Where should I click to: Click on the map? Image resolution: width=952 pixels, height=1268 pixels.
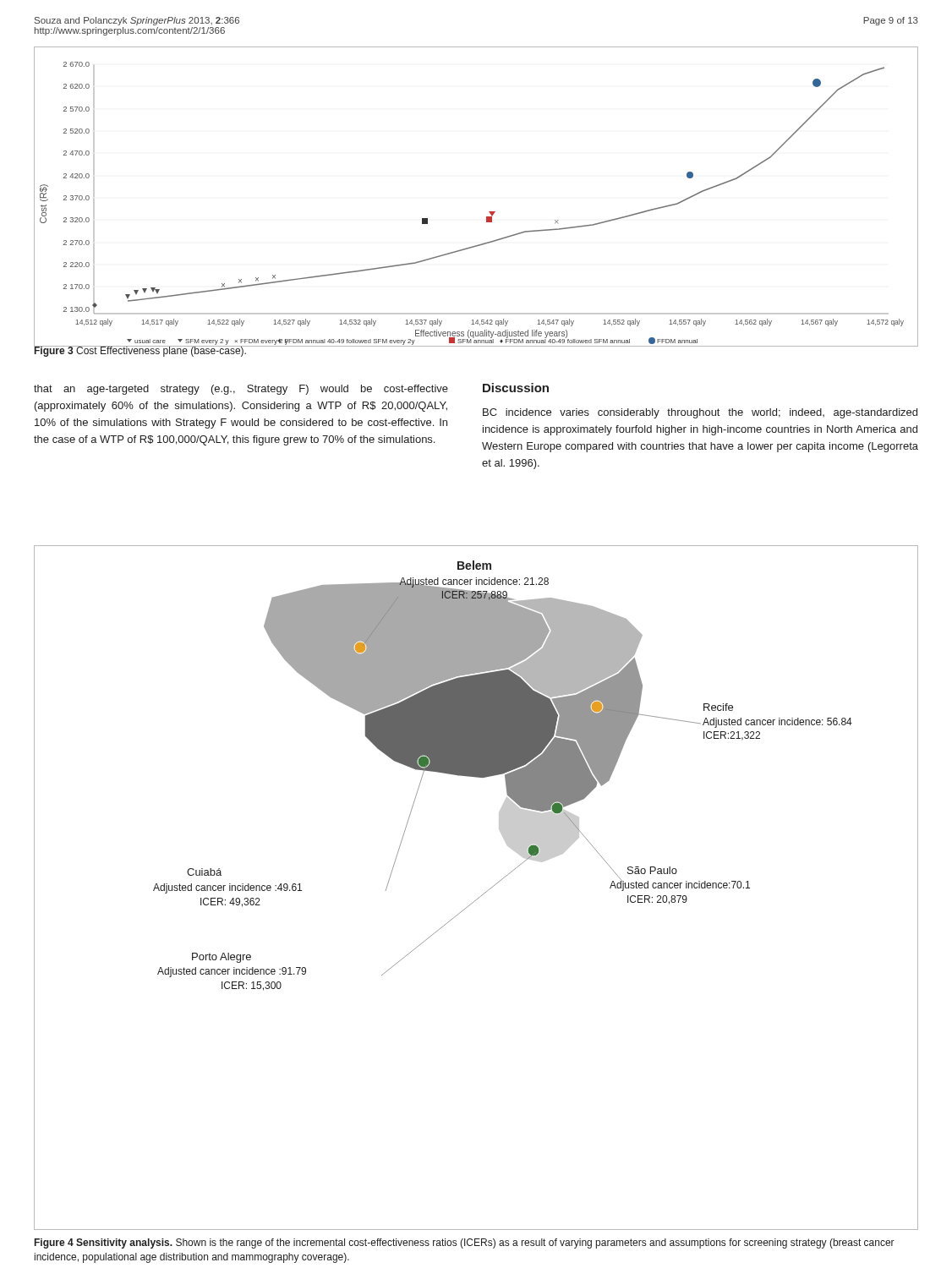tap(476, 888)
